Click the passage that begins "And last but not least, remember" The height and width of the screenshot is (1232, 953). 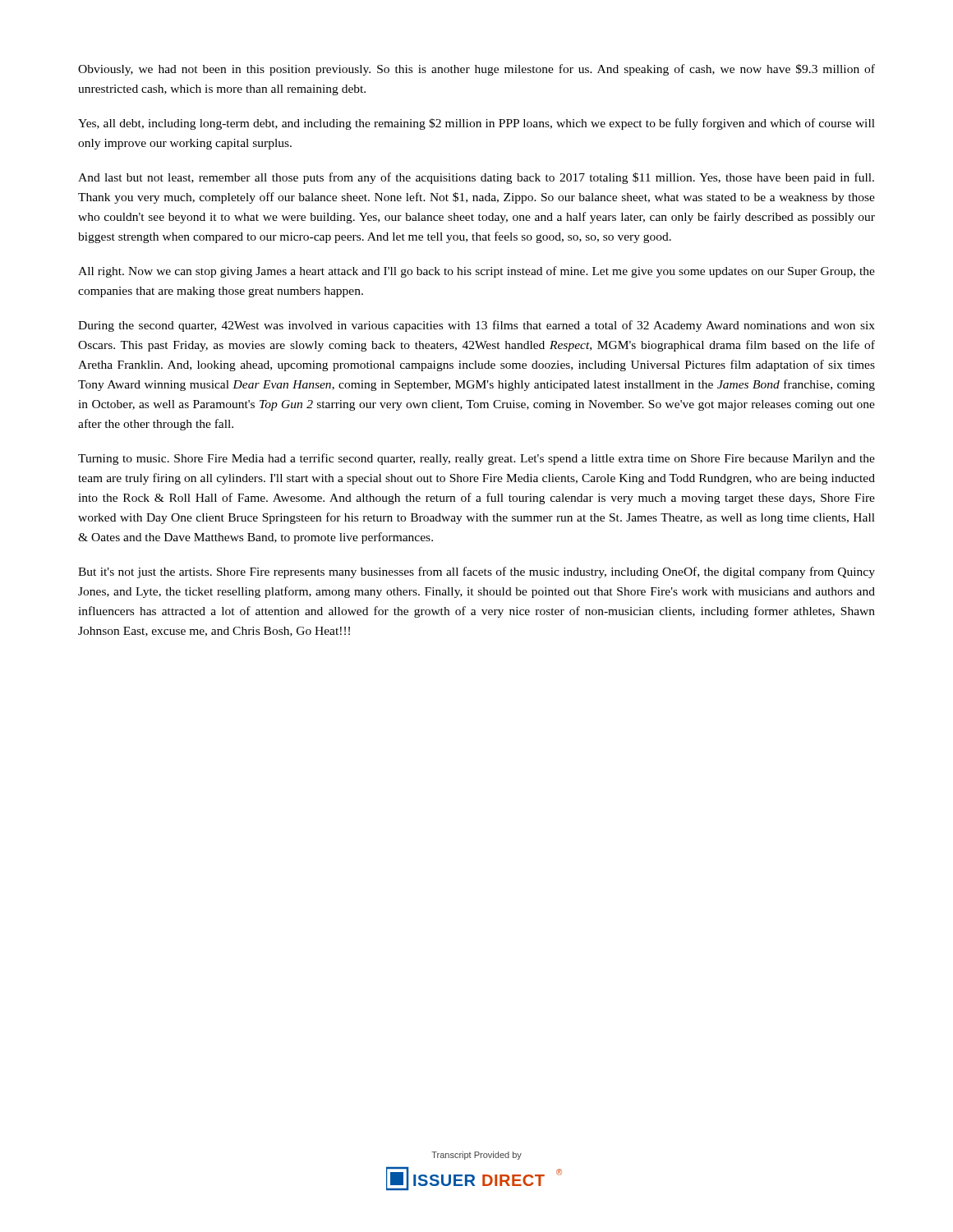pyautogui.click(x=476, y=207)
